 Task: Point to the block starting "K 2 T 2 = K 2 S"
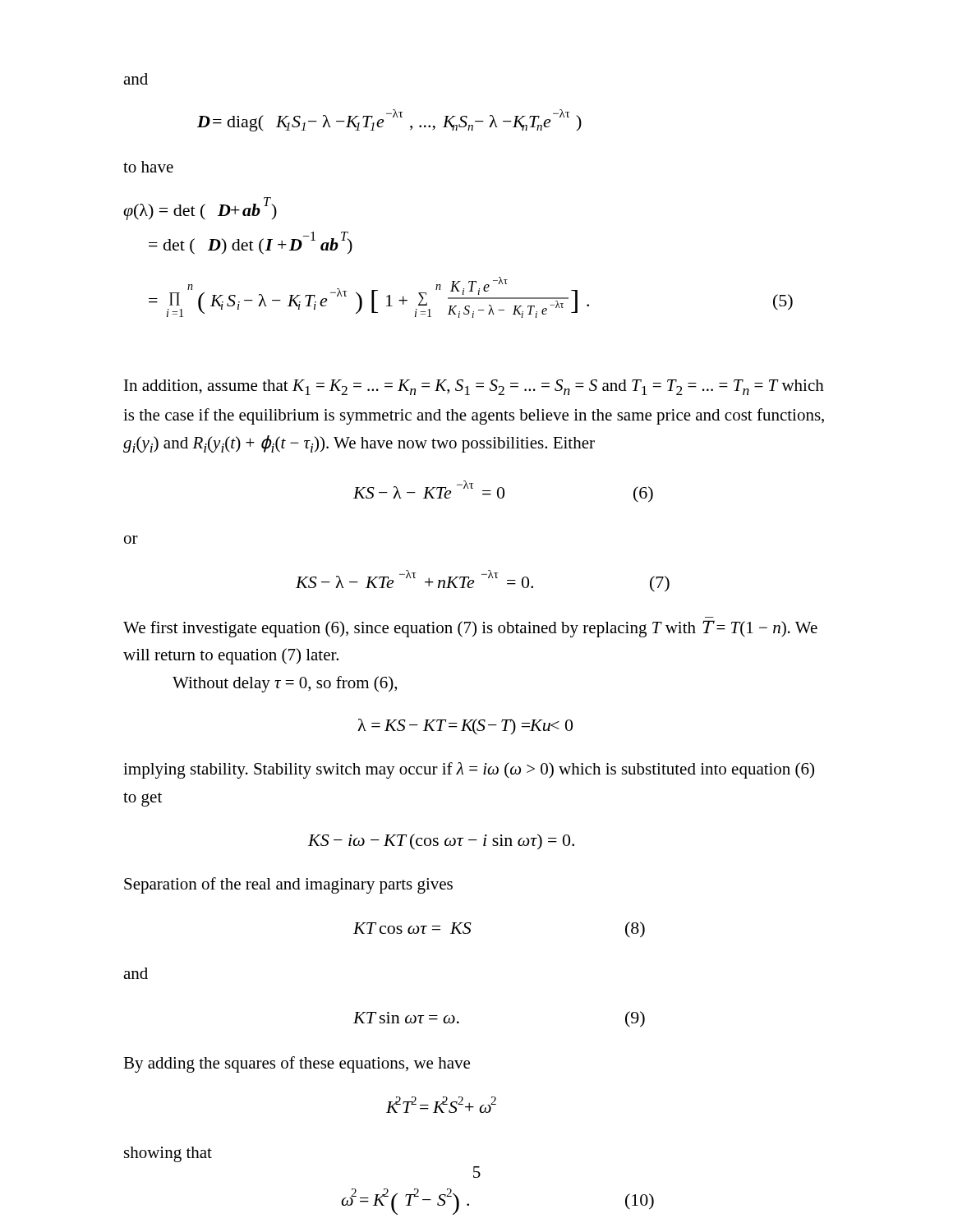[x=476, y=1107]
